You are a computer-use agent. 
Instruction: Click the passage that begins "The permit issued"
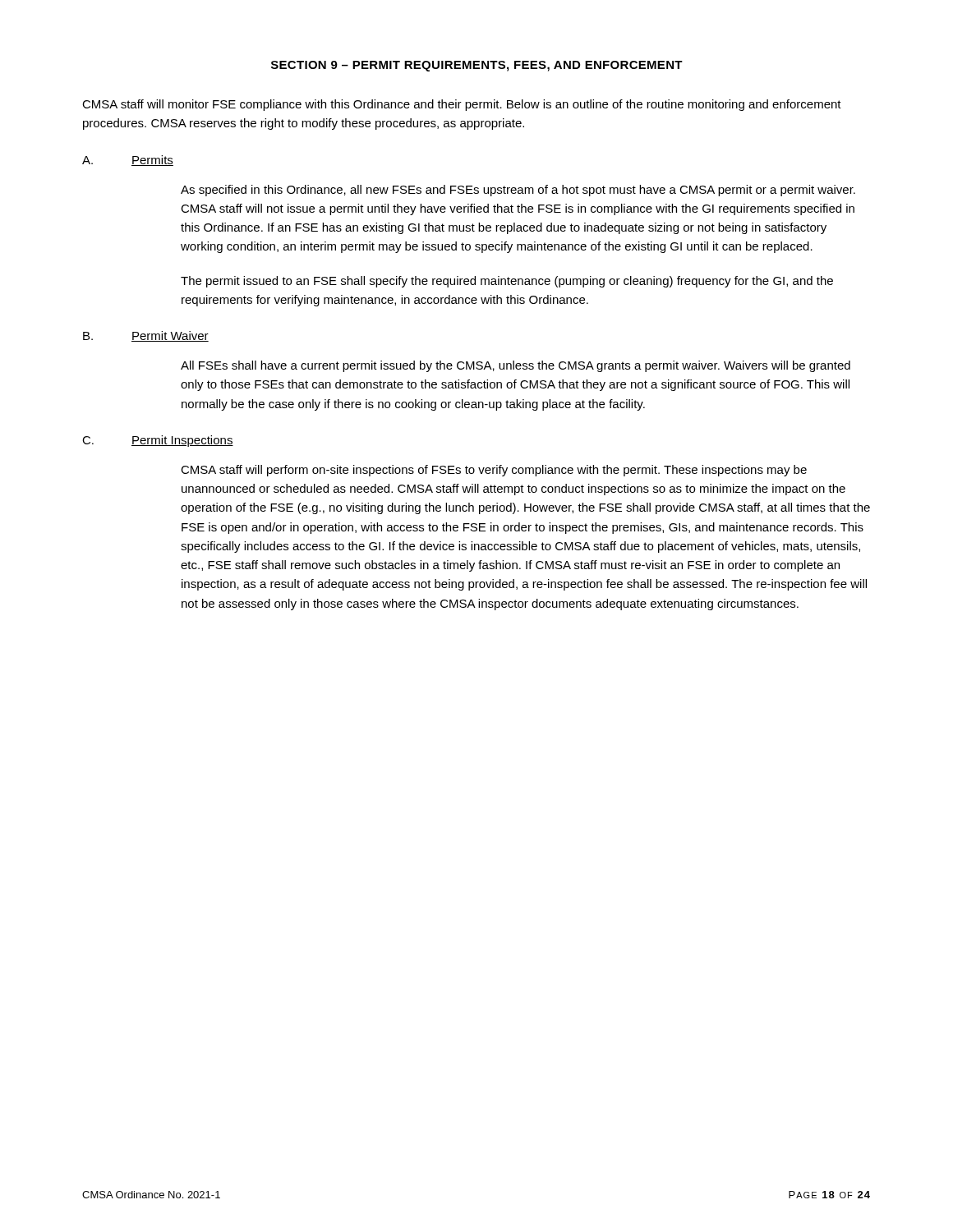(507, 290)
